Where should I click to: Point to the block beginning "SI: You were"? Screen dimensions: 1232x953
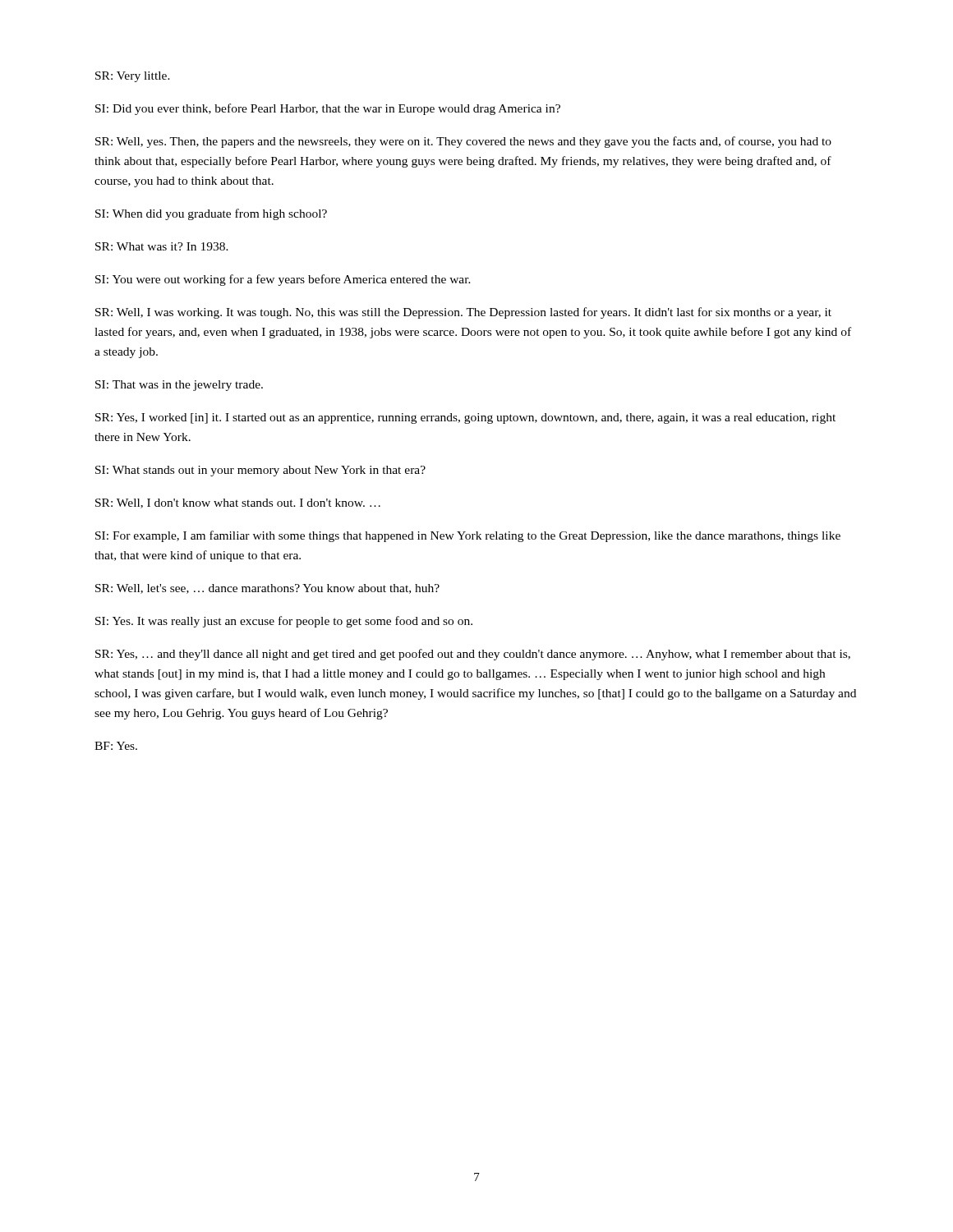click(x=283, y=279)
